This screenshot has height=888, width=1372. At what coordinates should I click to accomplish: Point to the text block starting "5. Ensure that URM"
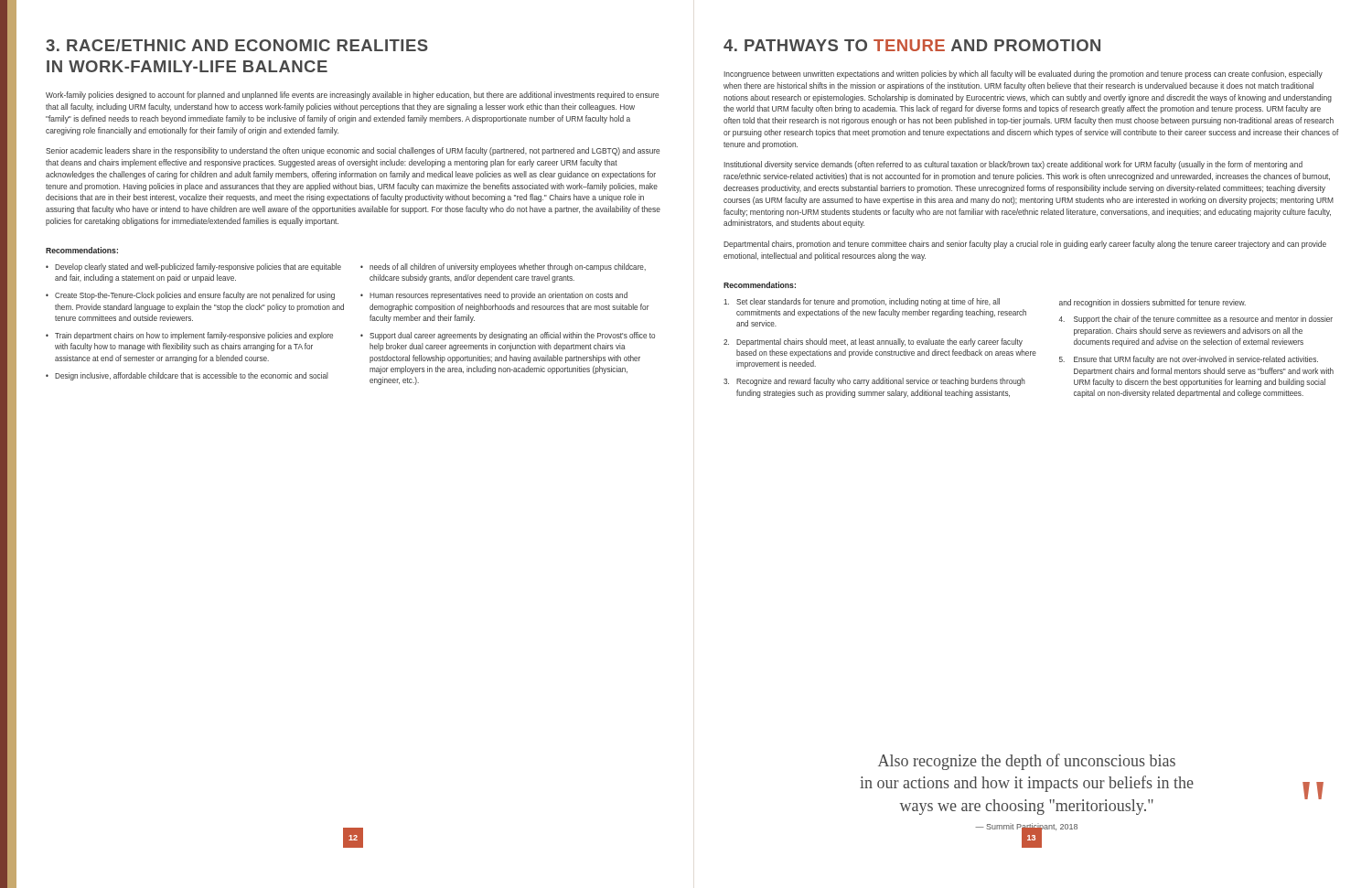pyautogui.click(x=1199, y=378)
